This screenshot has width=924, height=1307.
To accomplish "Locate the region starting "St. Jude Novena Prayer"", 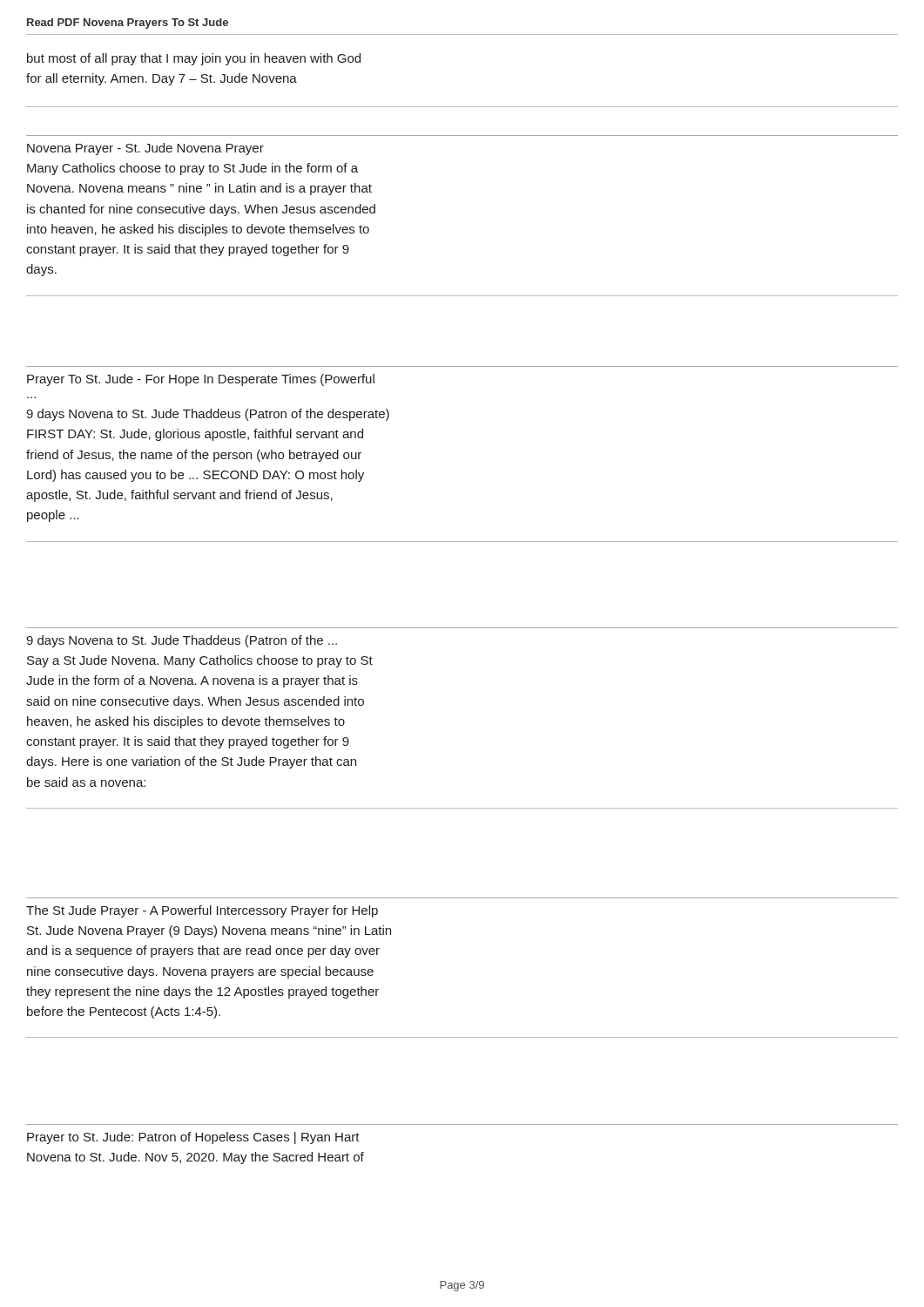I will click(209, 971).
